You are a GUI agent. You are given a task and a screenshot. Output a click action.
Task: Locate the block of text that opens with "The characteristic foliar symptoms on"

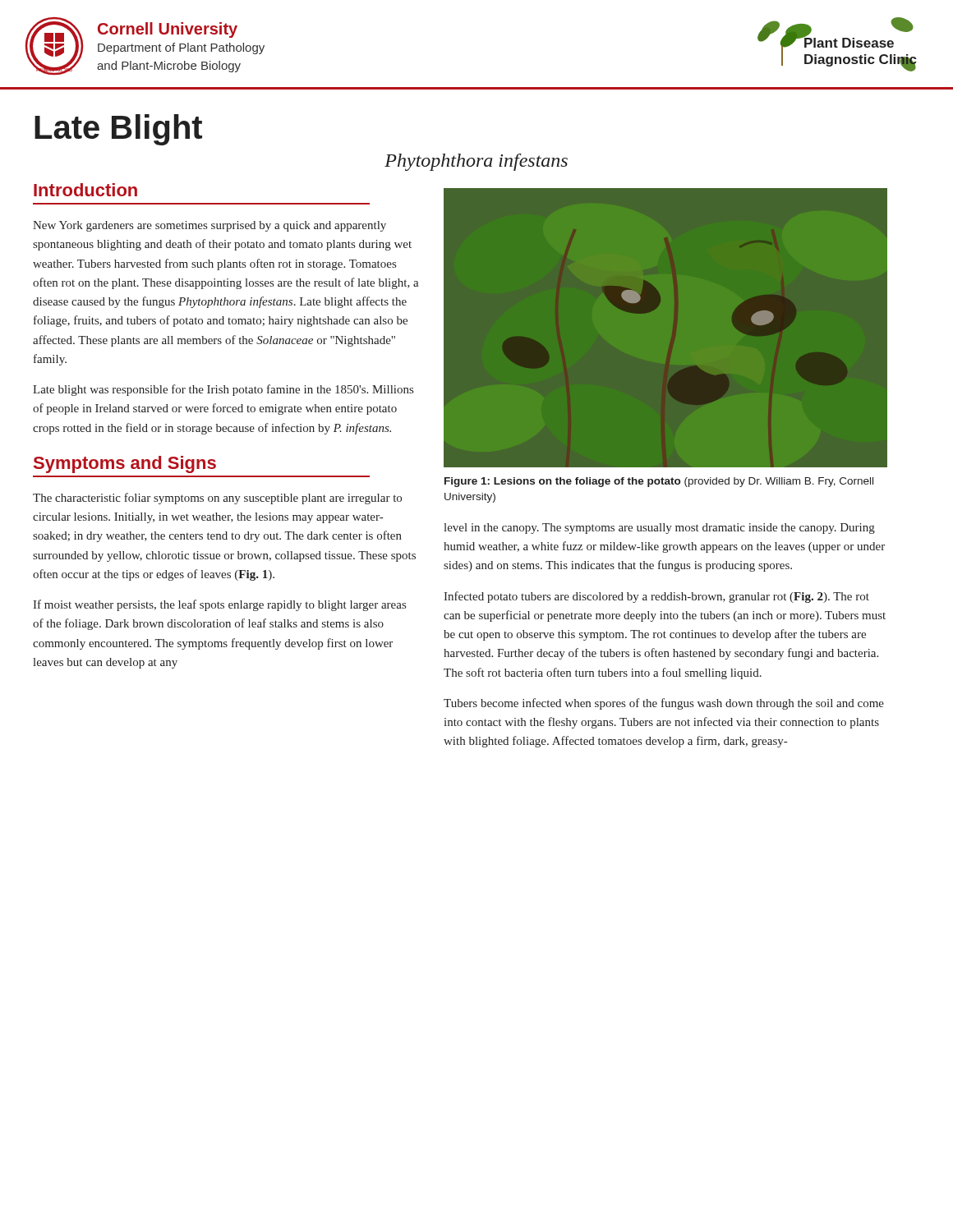[x=225, y=536]
